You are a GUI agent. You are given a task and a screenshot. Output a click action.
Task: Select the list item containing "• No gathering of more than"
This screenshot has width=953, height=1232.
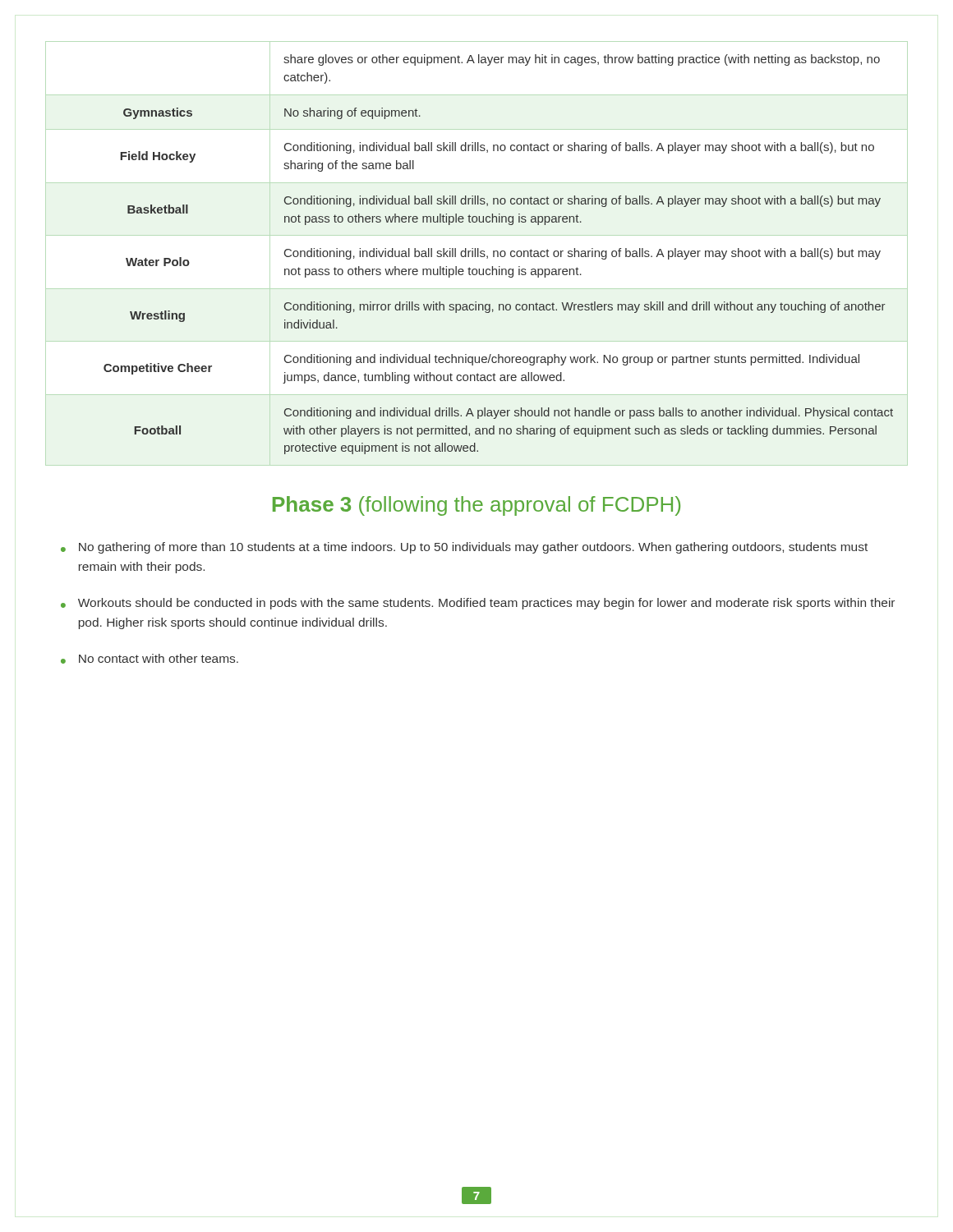pyautogui.click(x=484, y=557)
